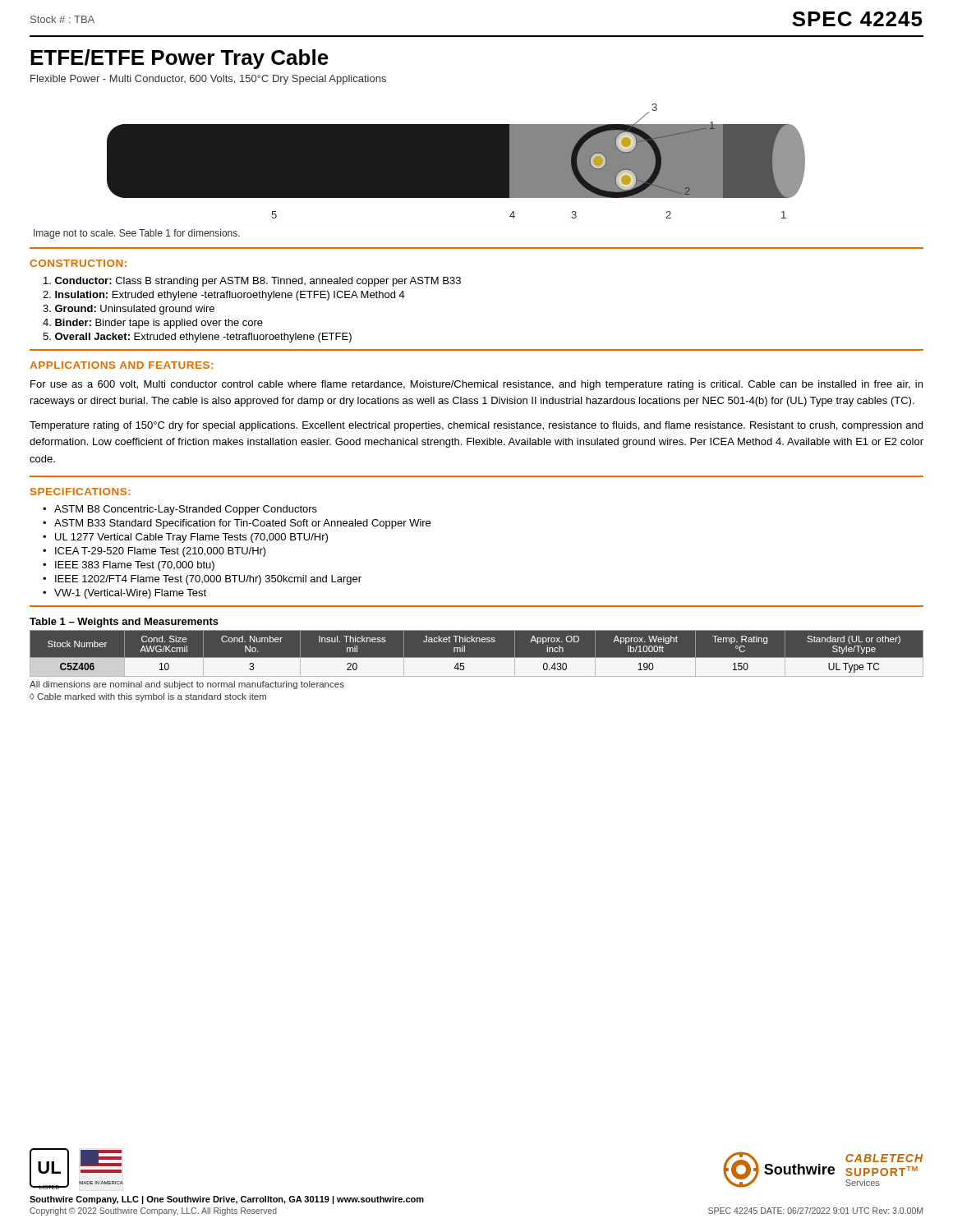Select the region starting "Temperature rating of 150°C dry for special"
This screenshot has height=1232, width=953.
476,442
